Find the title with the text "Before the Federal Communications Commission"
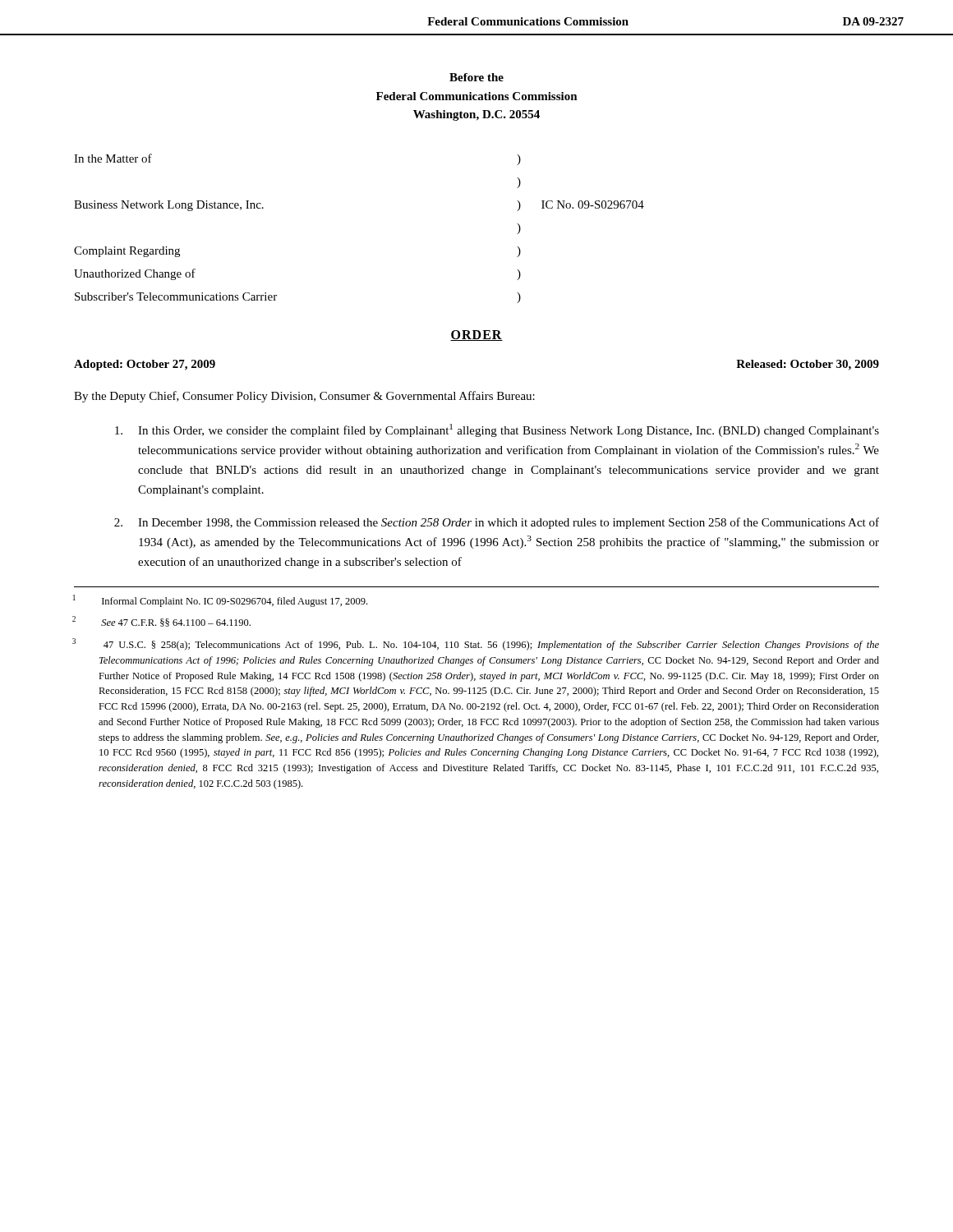Screen dimensions: 1232x953 476,96
